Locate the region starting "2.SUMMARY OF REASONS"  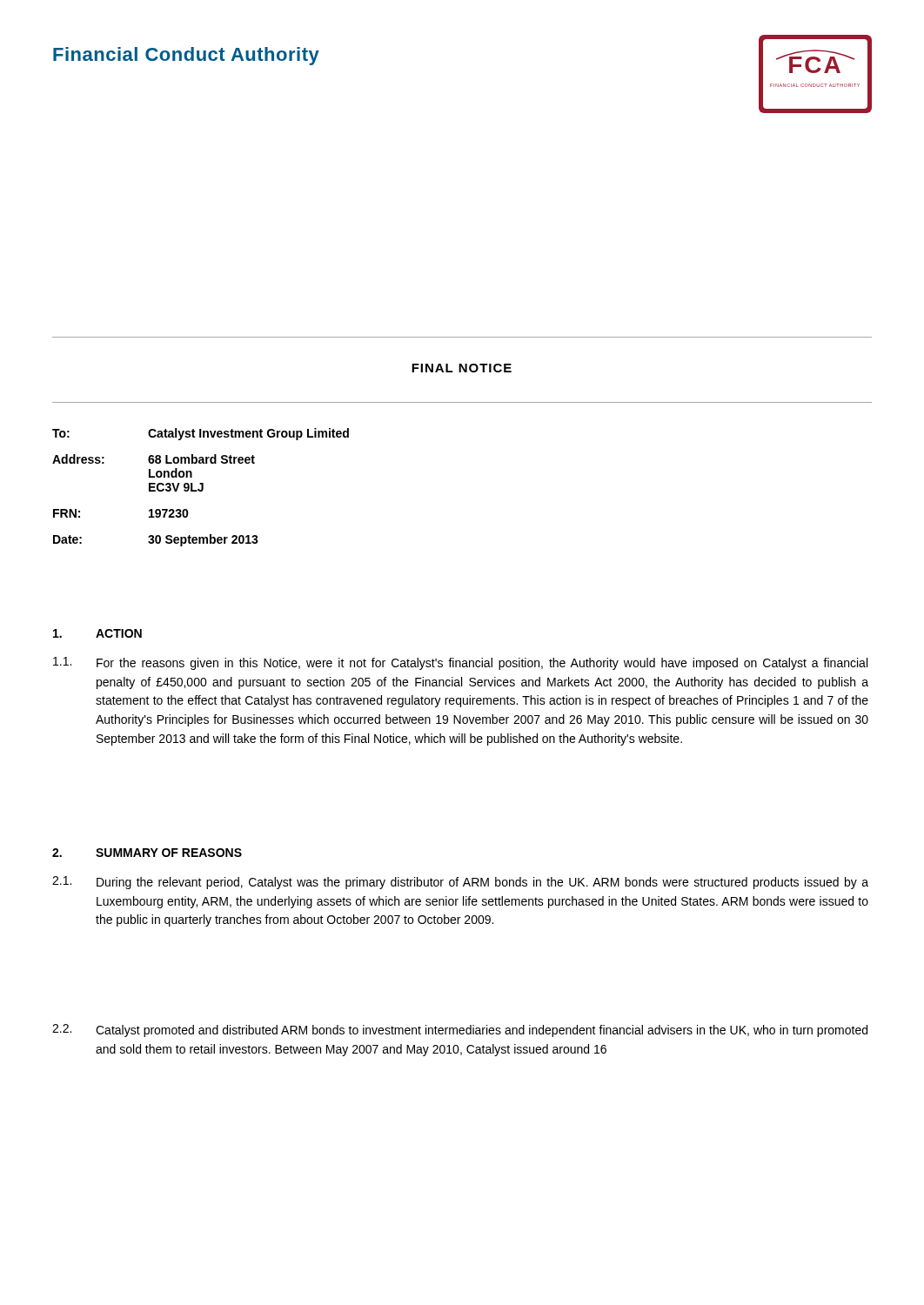pyautogui.click(x=147, y=853)
